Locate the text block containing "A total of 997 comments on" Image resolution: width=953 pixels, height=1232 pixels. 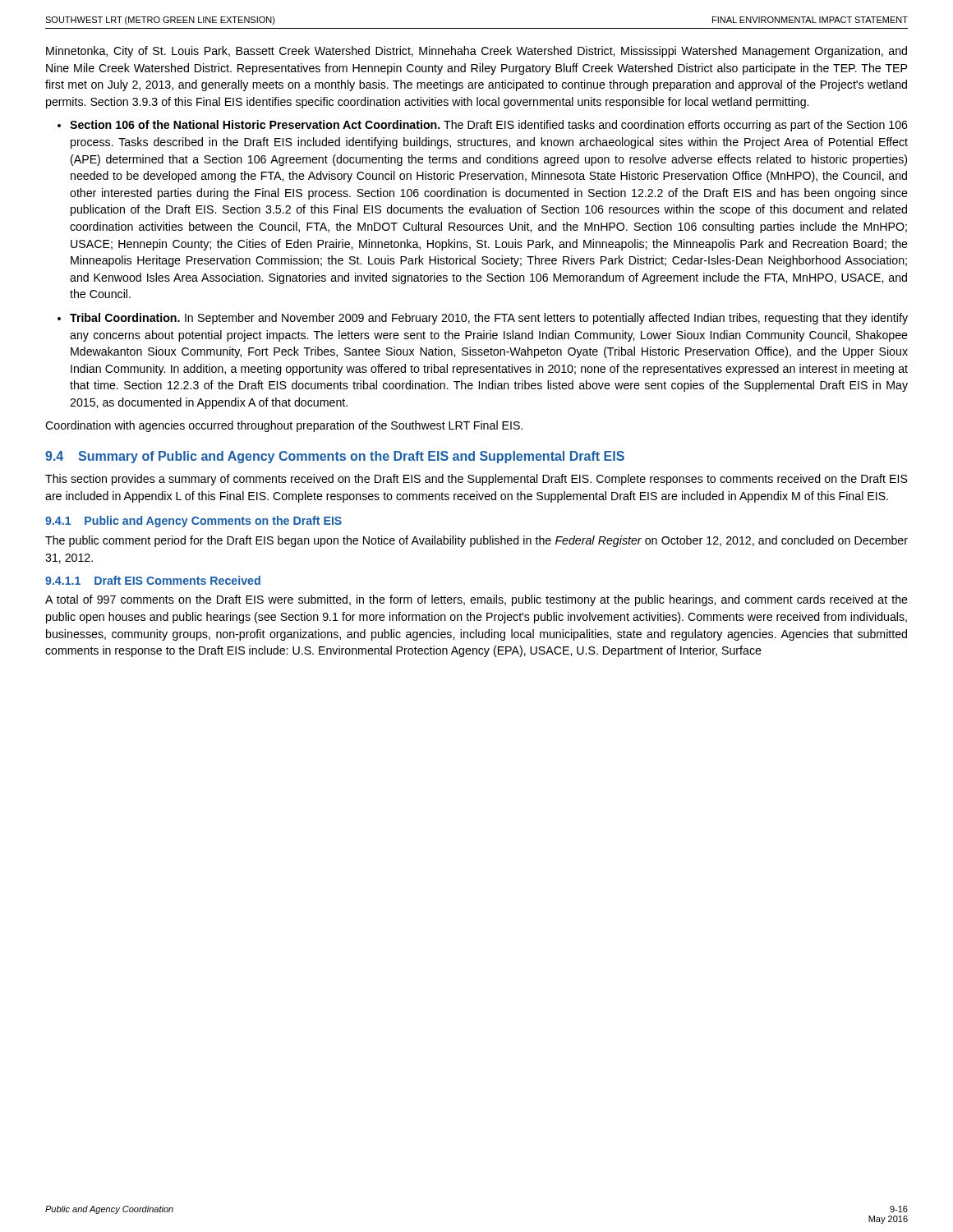[476, 626]
